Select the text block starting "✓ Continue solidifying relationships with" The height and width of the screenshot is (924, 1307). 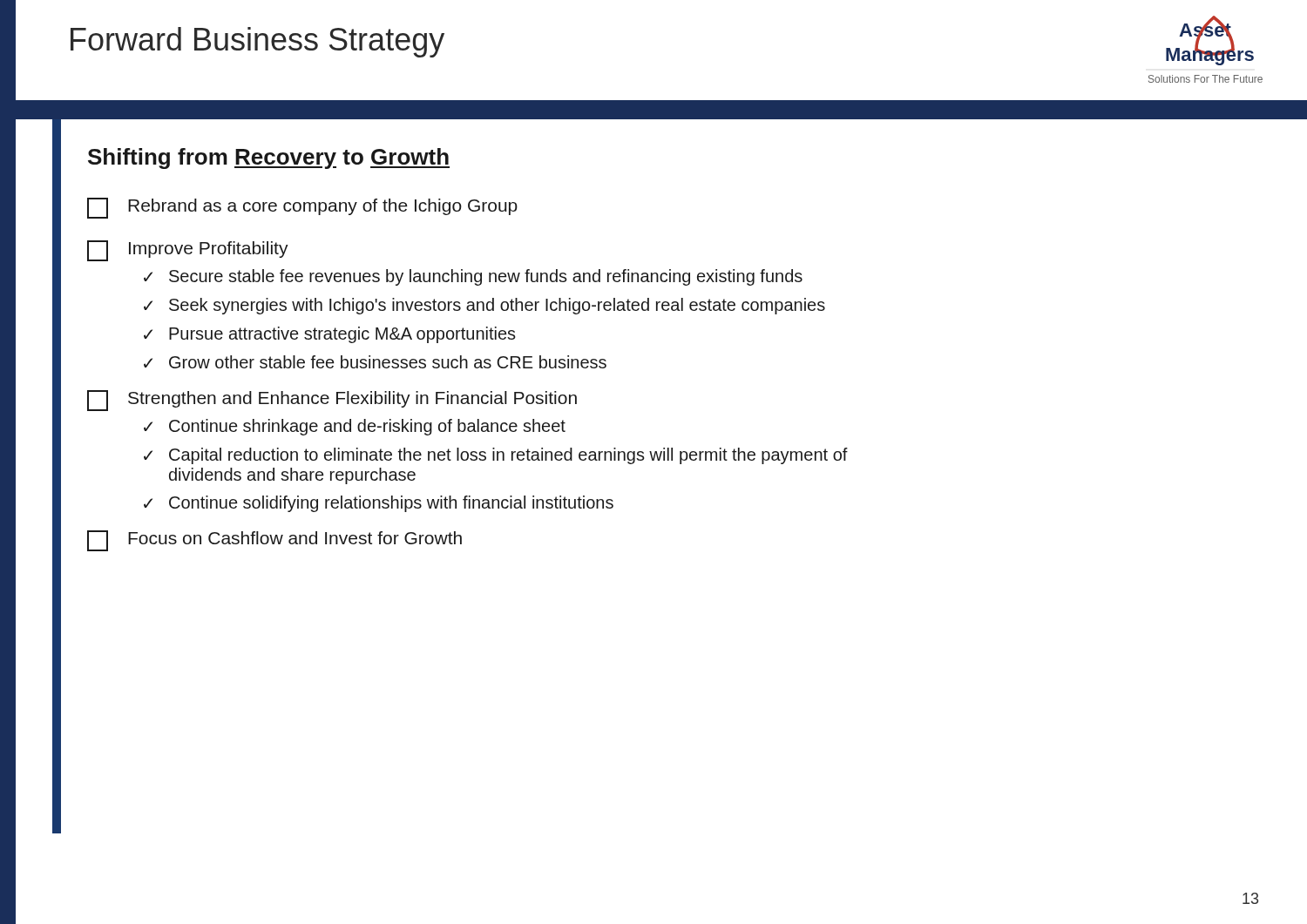pos(377,503)
